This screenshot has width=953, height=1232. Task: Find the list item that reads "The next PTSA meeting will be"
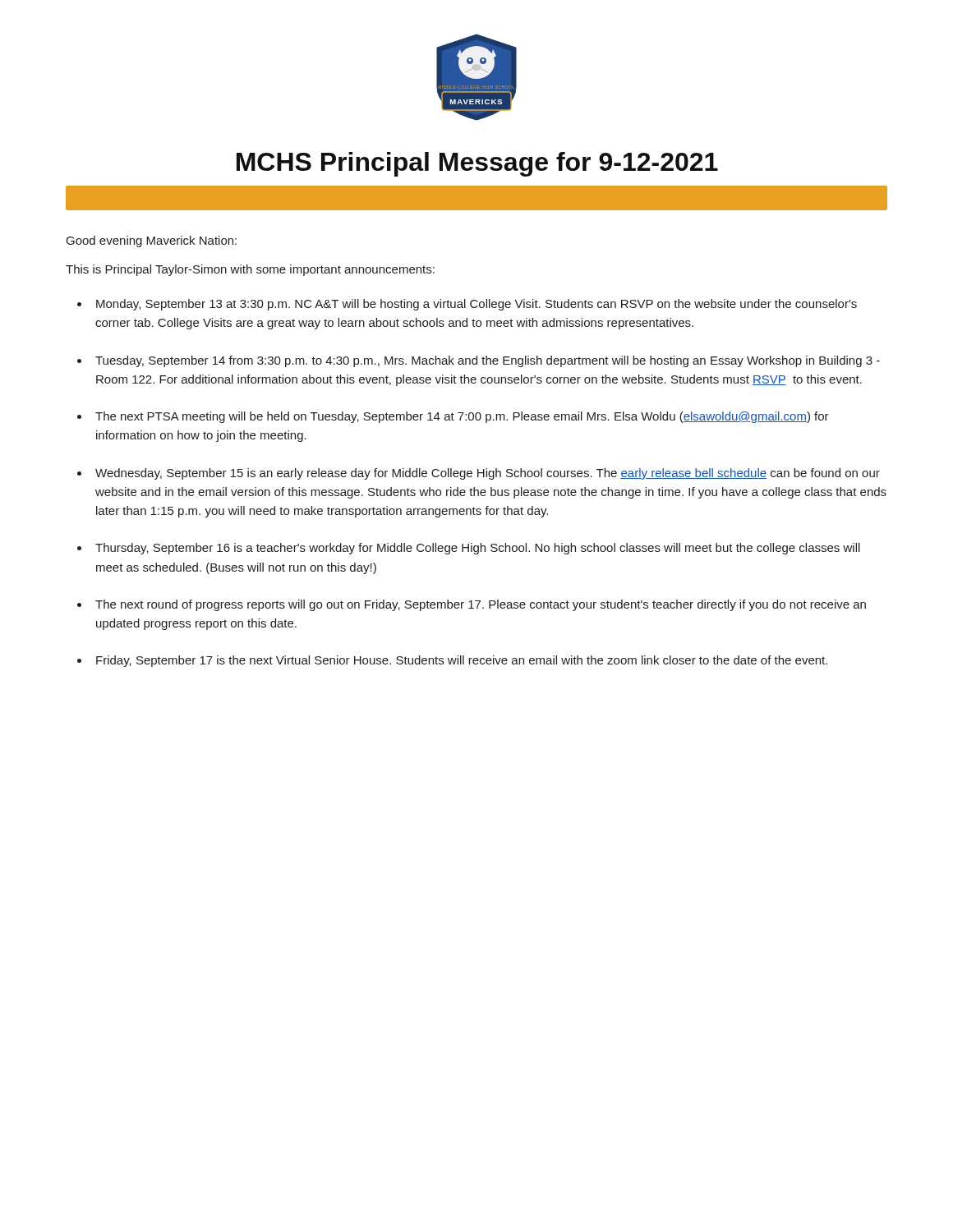[x=462, y=426]
